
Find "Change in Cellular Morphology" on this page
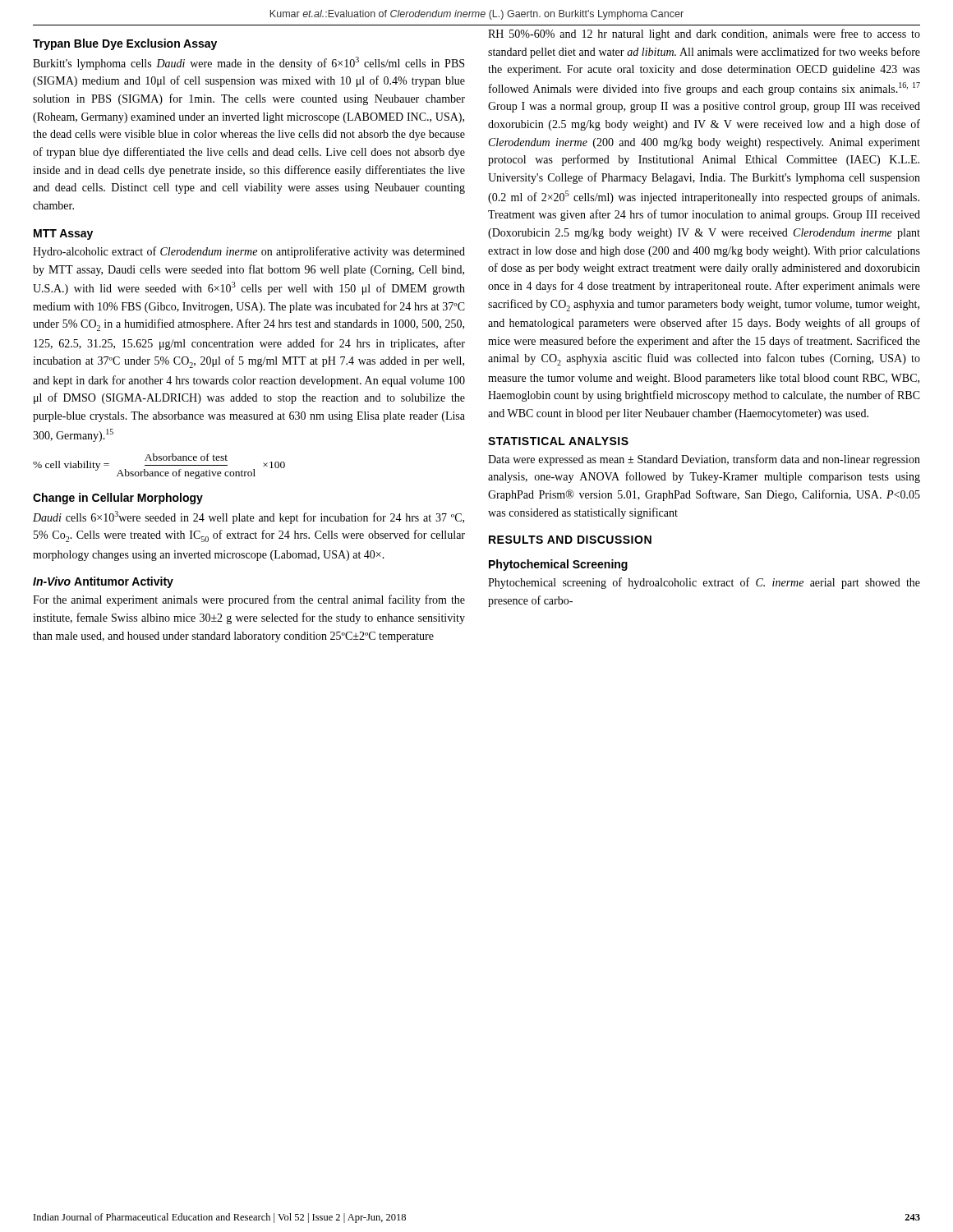118,498
